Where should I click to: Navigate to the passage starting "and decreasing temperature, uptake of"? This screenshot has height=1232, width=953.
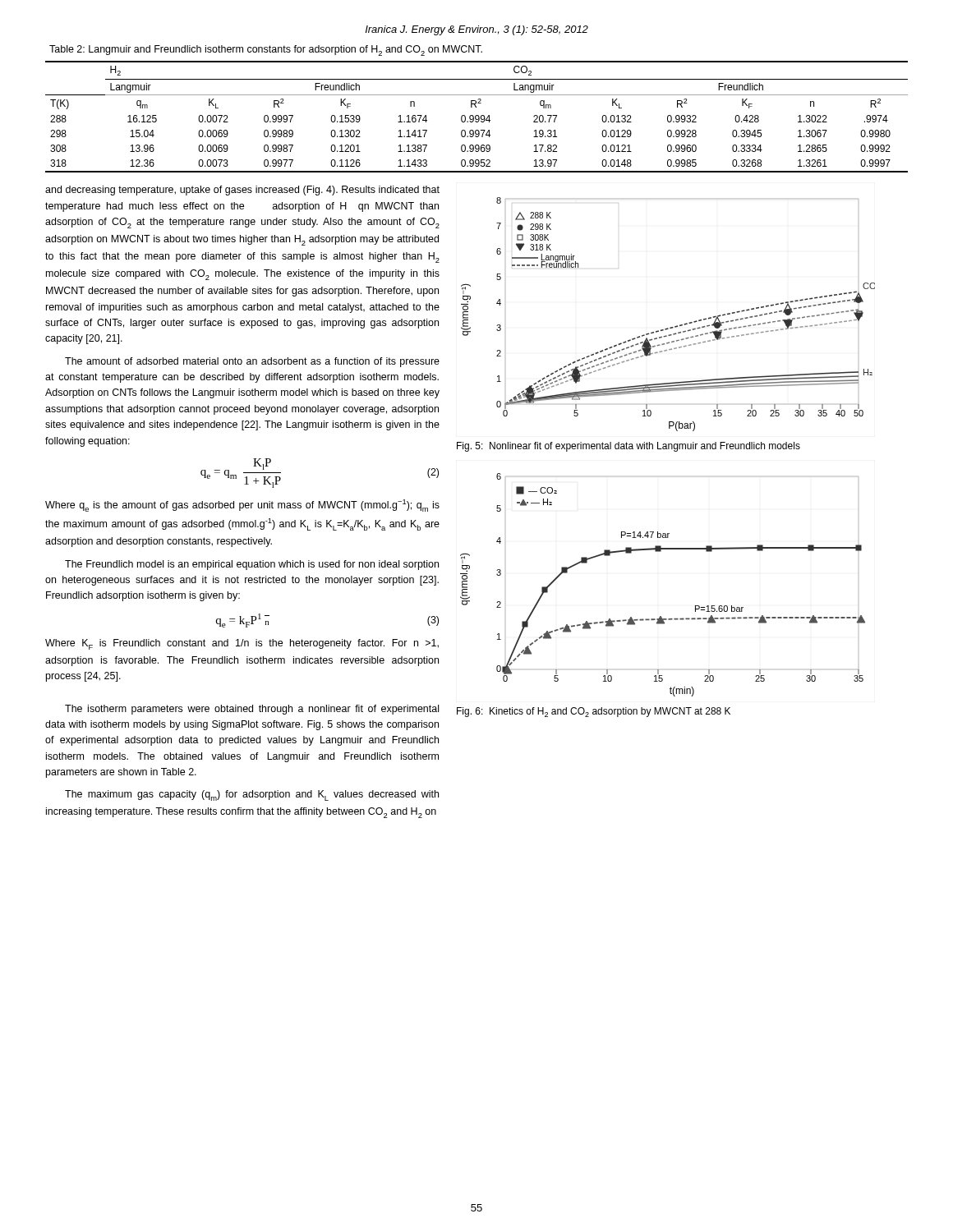point(242,265)
